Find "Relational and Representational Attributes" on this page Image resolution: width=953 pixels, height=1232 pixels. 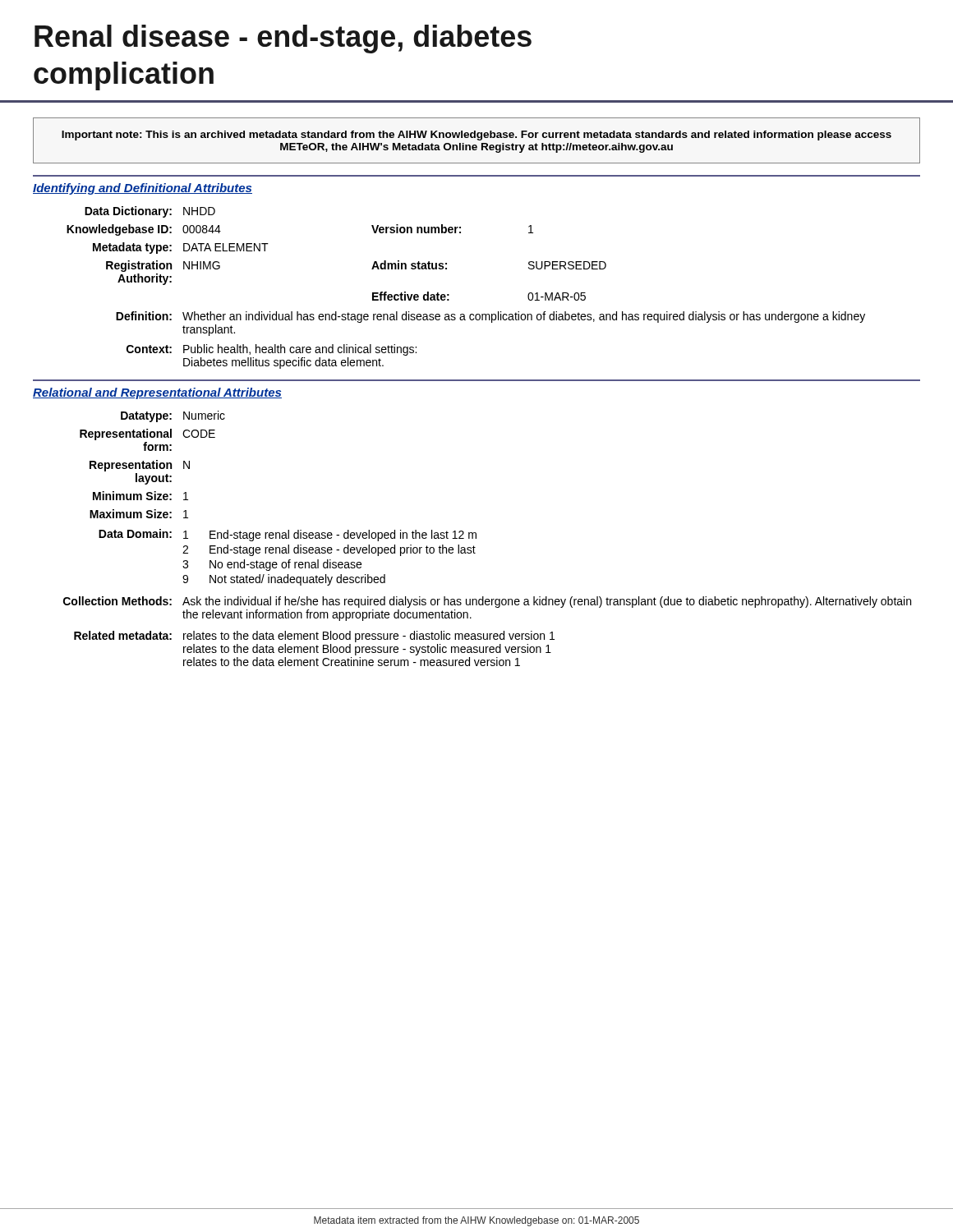pos(157,392)
